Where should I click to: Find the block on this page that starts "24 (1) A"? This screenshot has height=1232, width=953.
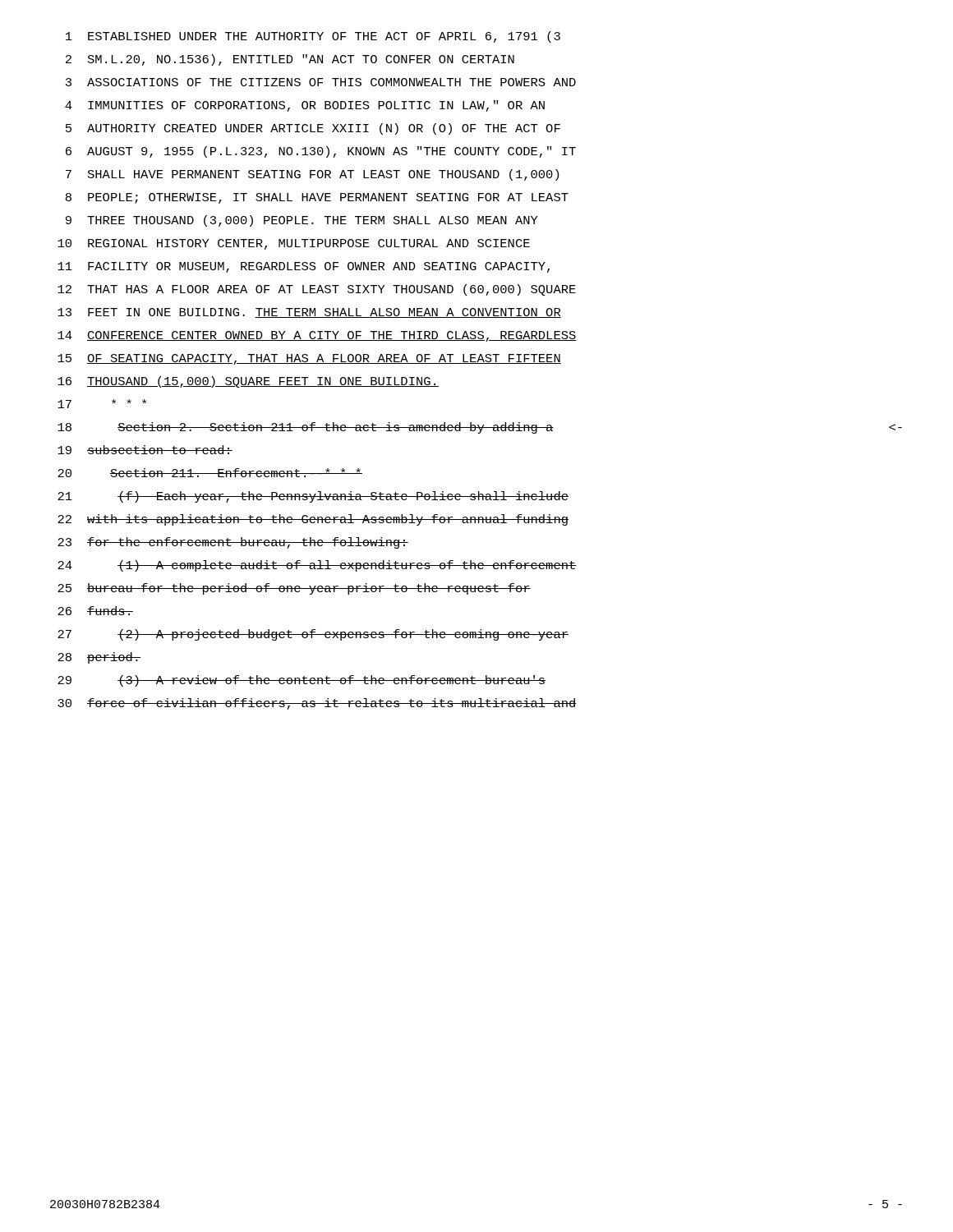point(313,566)
